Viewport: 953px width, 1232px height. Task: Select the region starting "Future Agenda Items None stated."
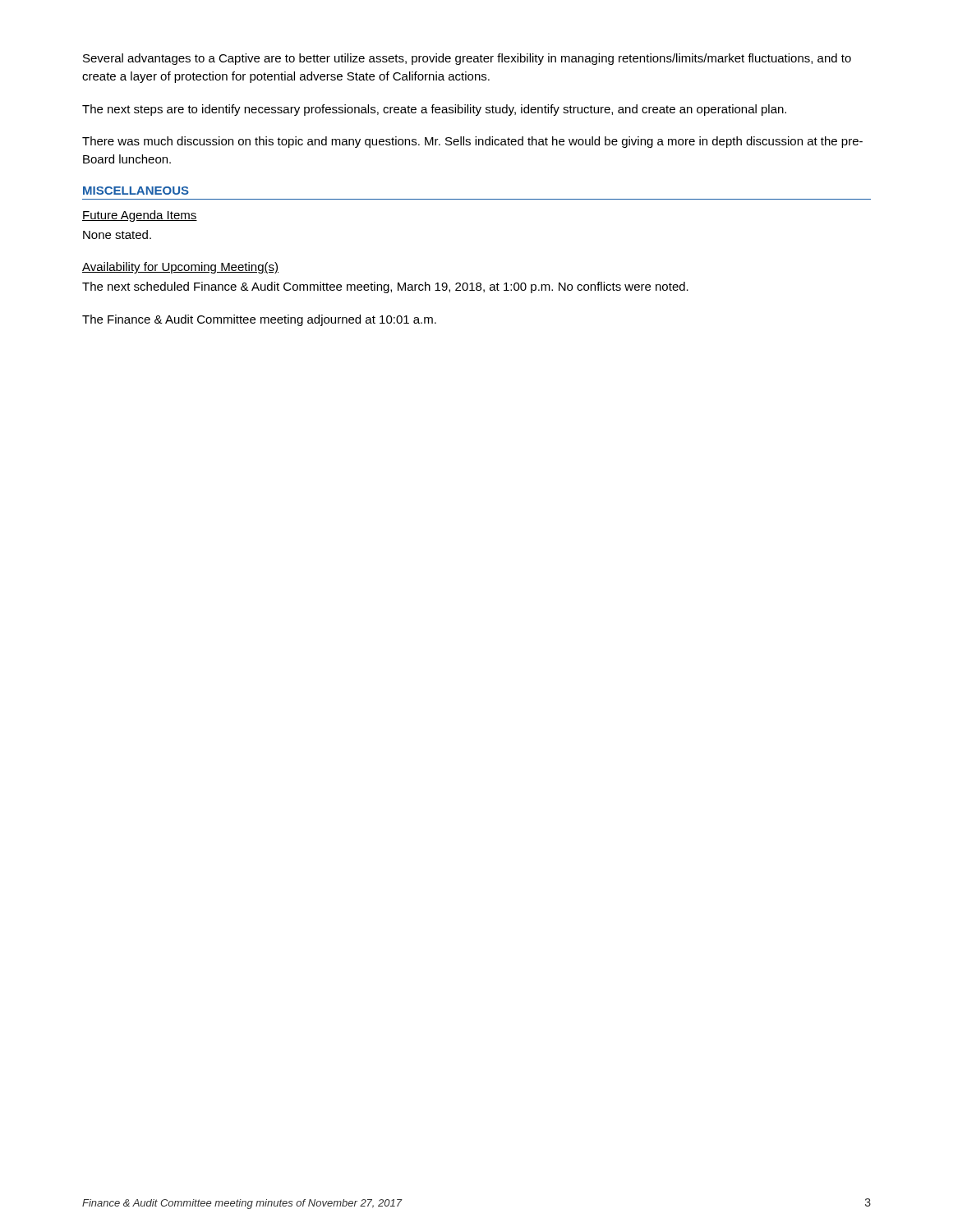pos(140,216)
